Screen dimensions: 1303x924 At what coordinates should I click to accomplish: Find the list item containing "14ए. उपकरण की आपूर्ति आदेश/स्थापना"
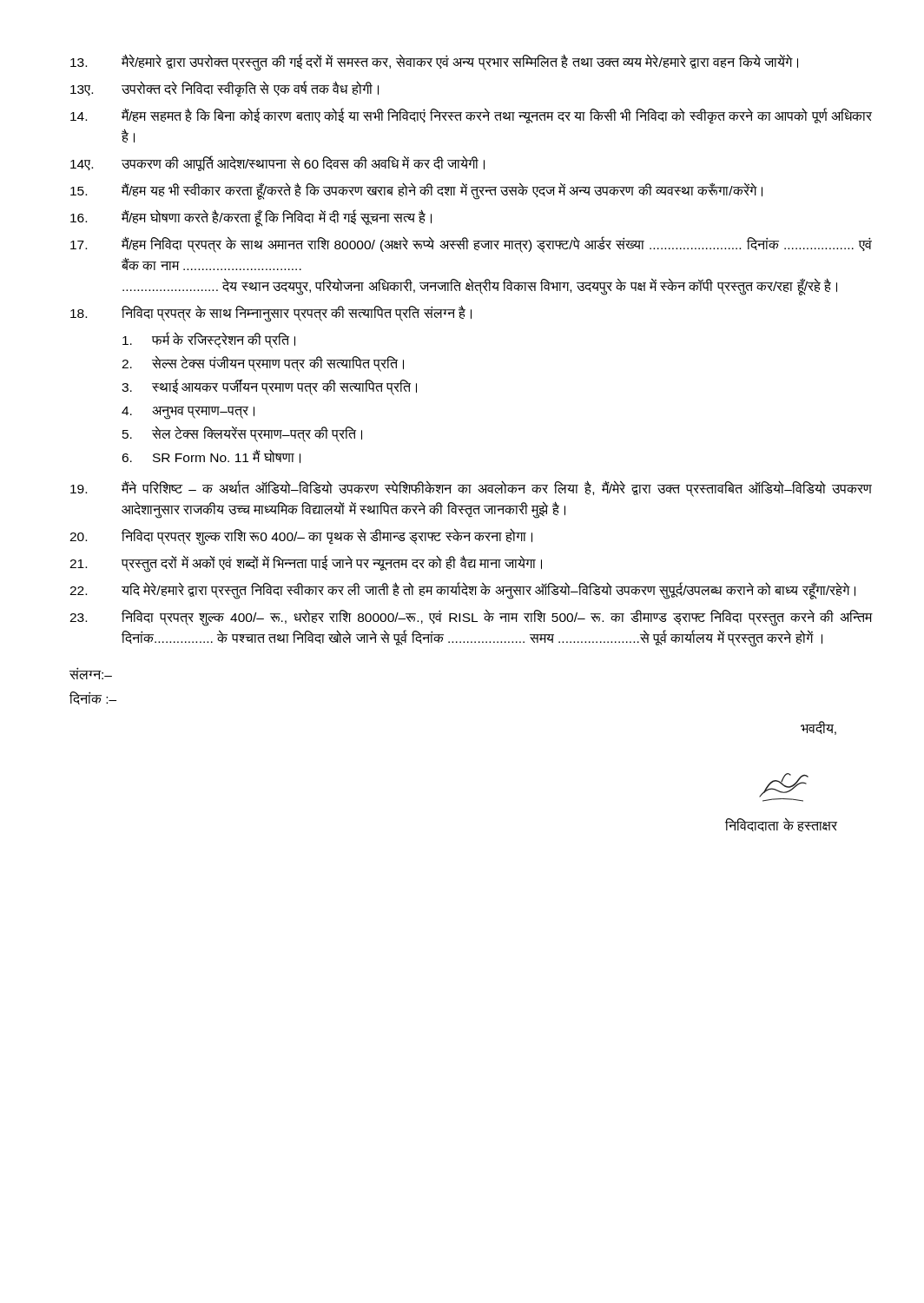pos(471,164)
